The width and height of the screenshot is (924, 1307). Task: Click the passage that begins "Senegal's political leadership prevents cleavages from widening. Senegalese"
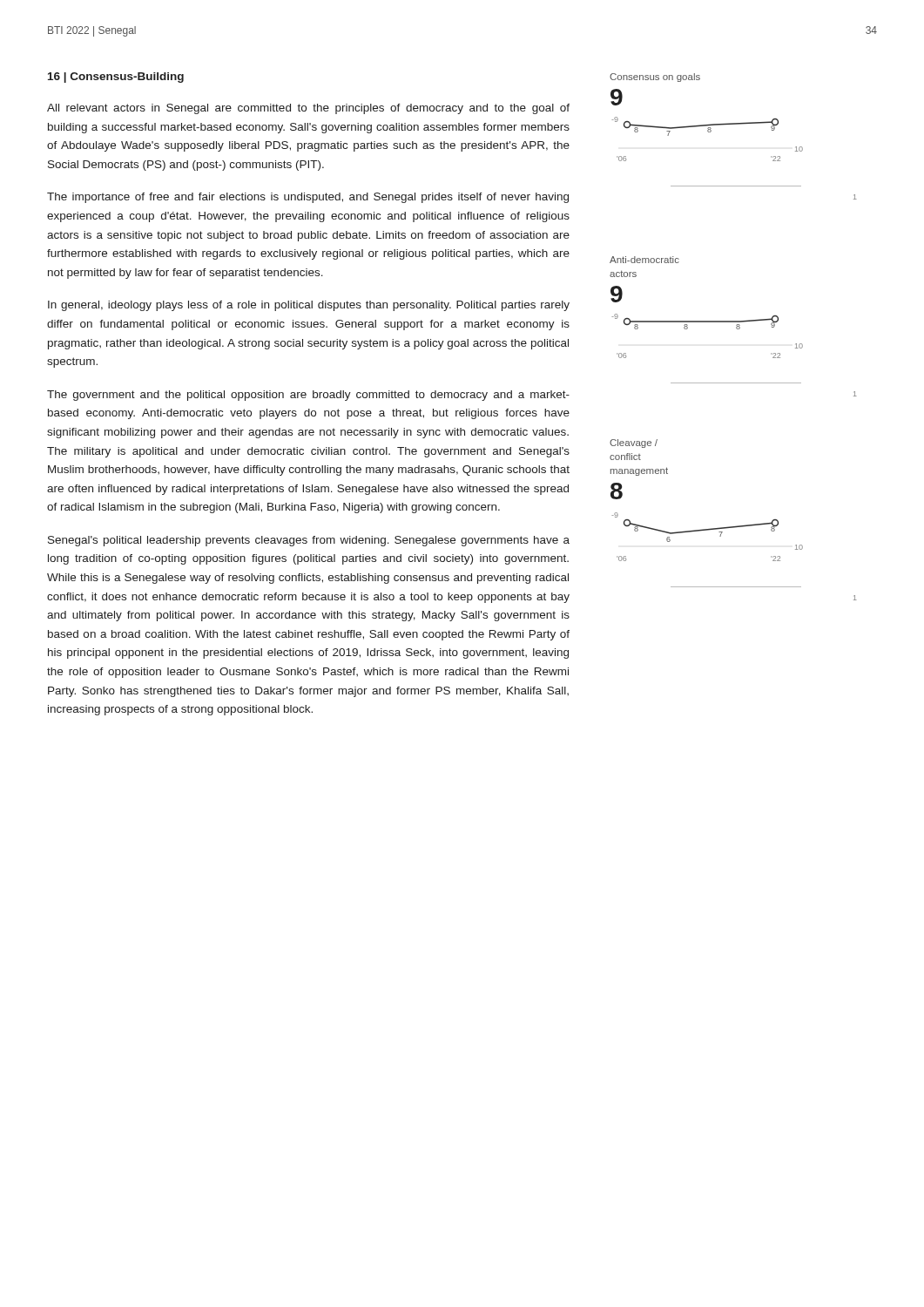point(308,624)
